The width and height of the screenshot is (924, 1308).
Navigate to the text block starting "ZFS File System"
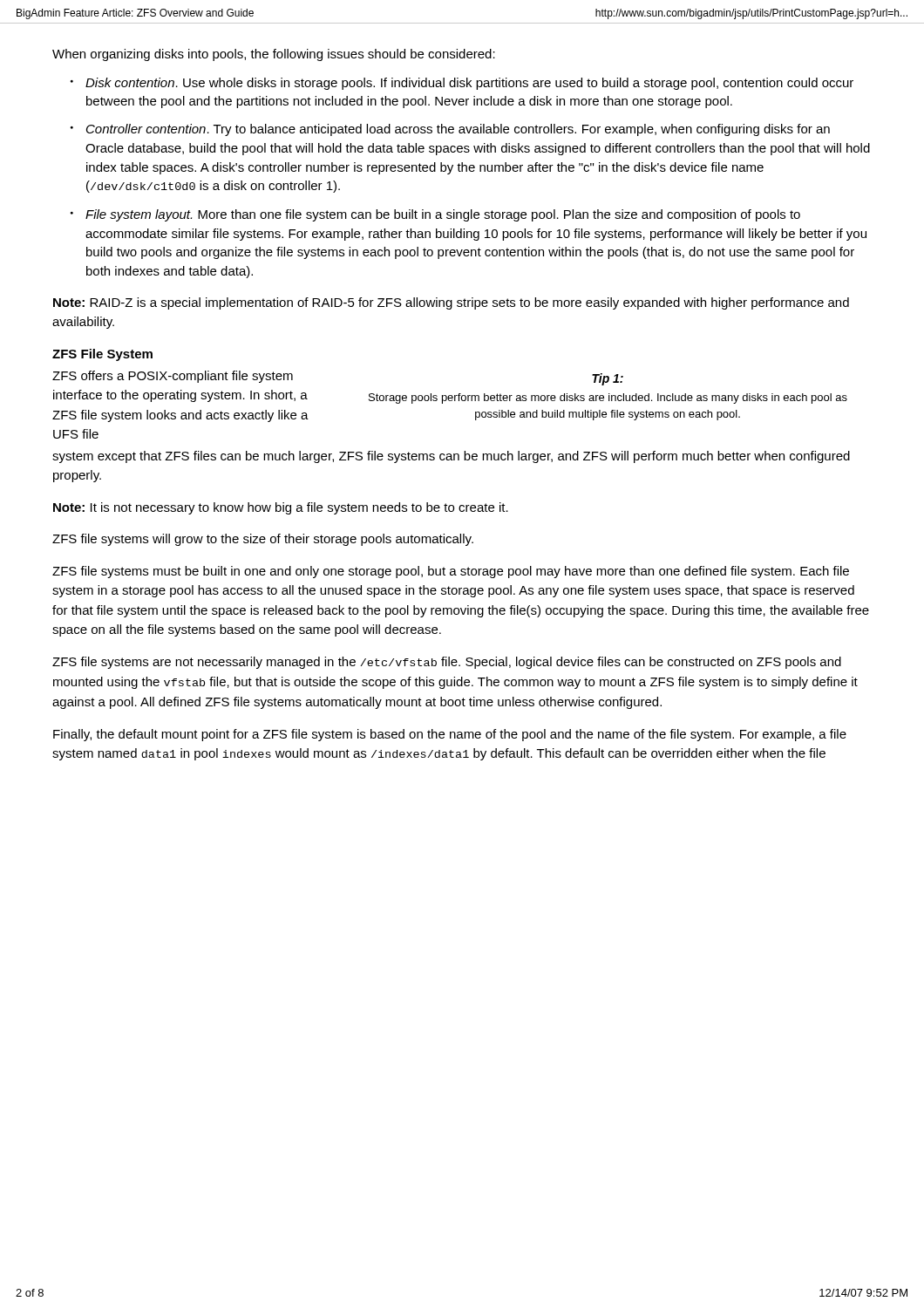[x=103, y=353]
